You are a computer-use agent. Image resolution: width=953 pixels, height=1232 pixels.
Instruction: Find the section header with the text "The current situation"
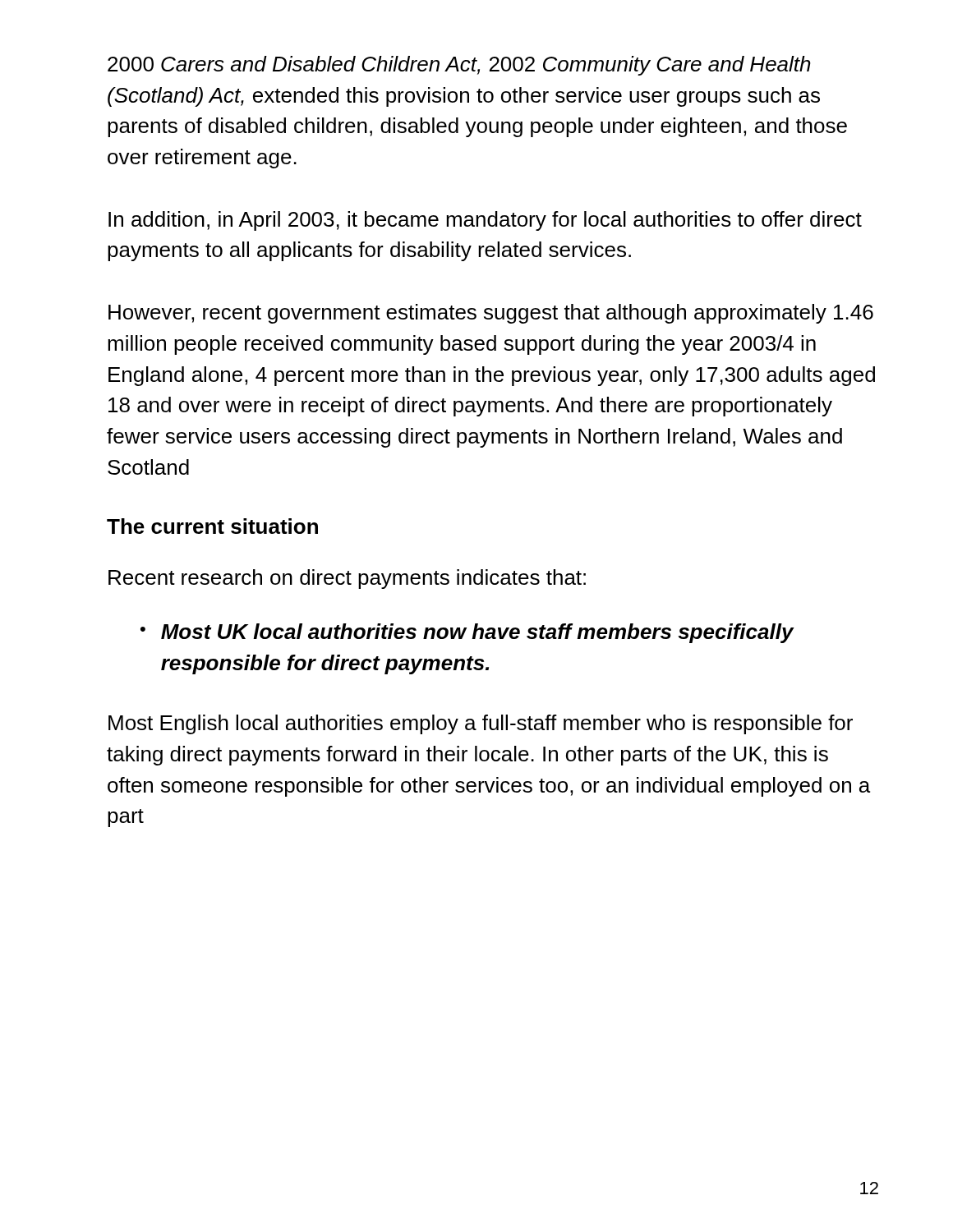(x=213, y=527)
